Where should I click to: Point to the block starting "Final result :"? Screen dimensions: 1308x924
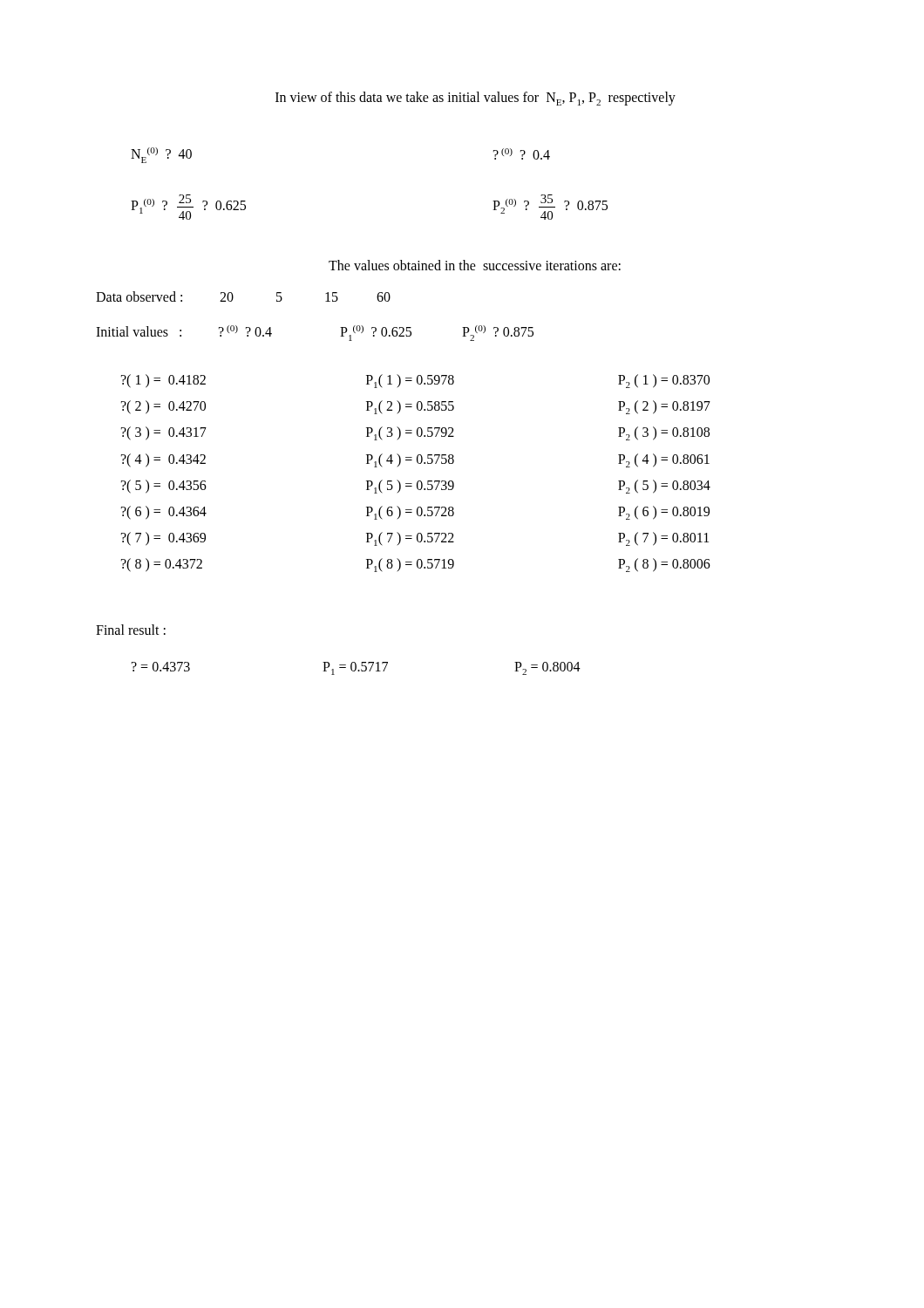coord(131,630)
